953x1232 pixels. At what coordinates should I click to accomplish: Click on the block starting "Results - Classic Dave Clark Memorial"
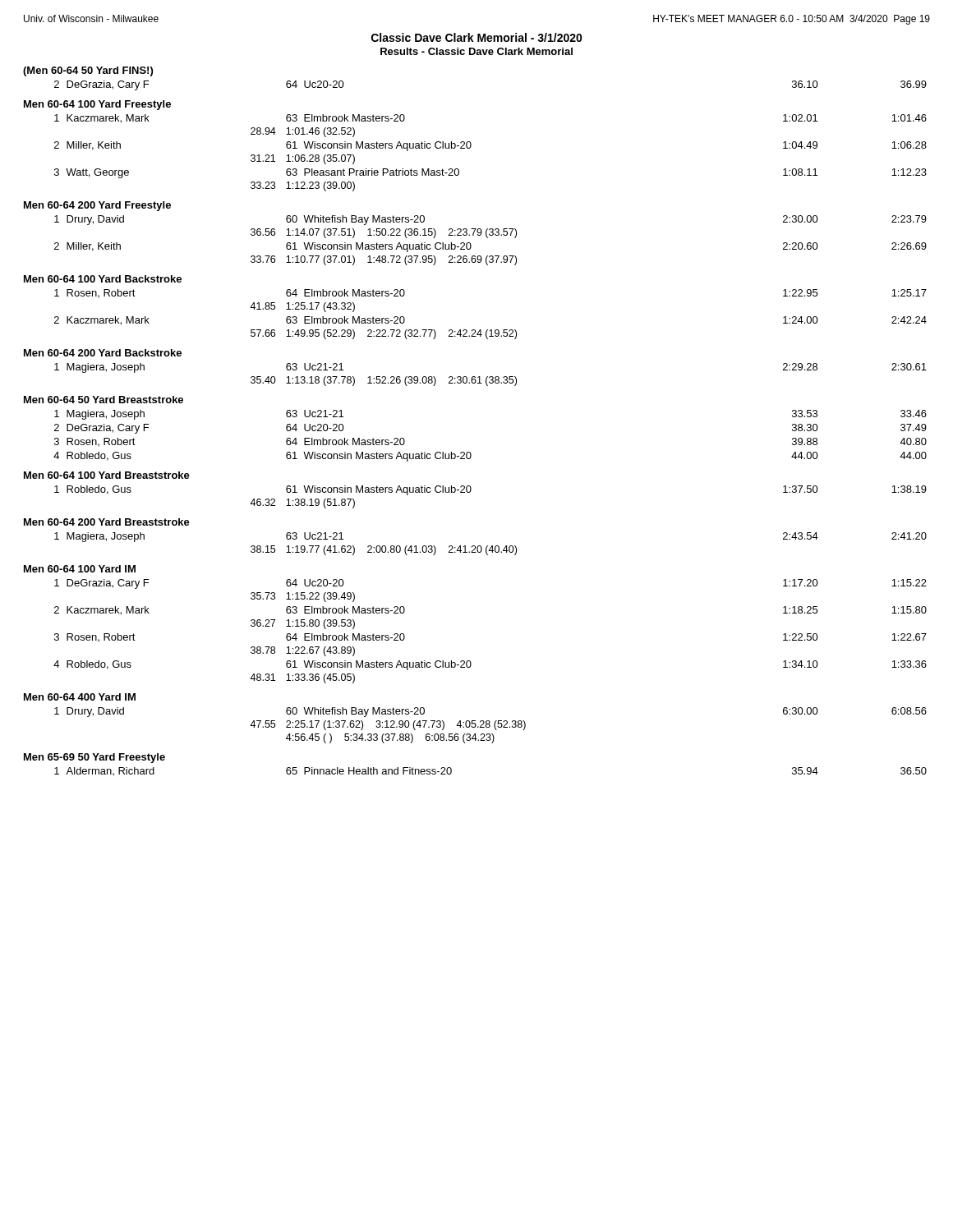click(x=476, y=51)
